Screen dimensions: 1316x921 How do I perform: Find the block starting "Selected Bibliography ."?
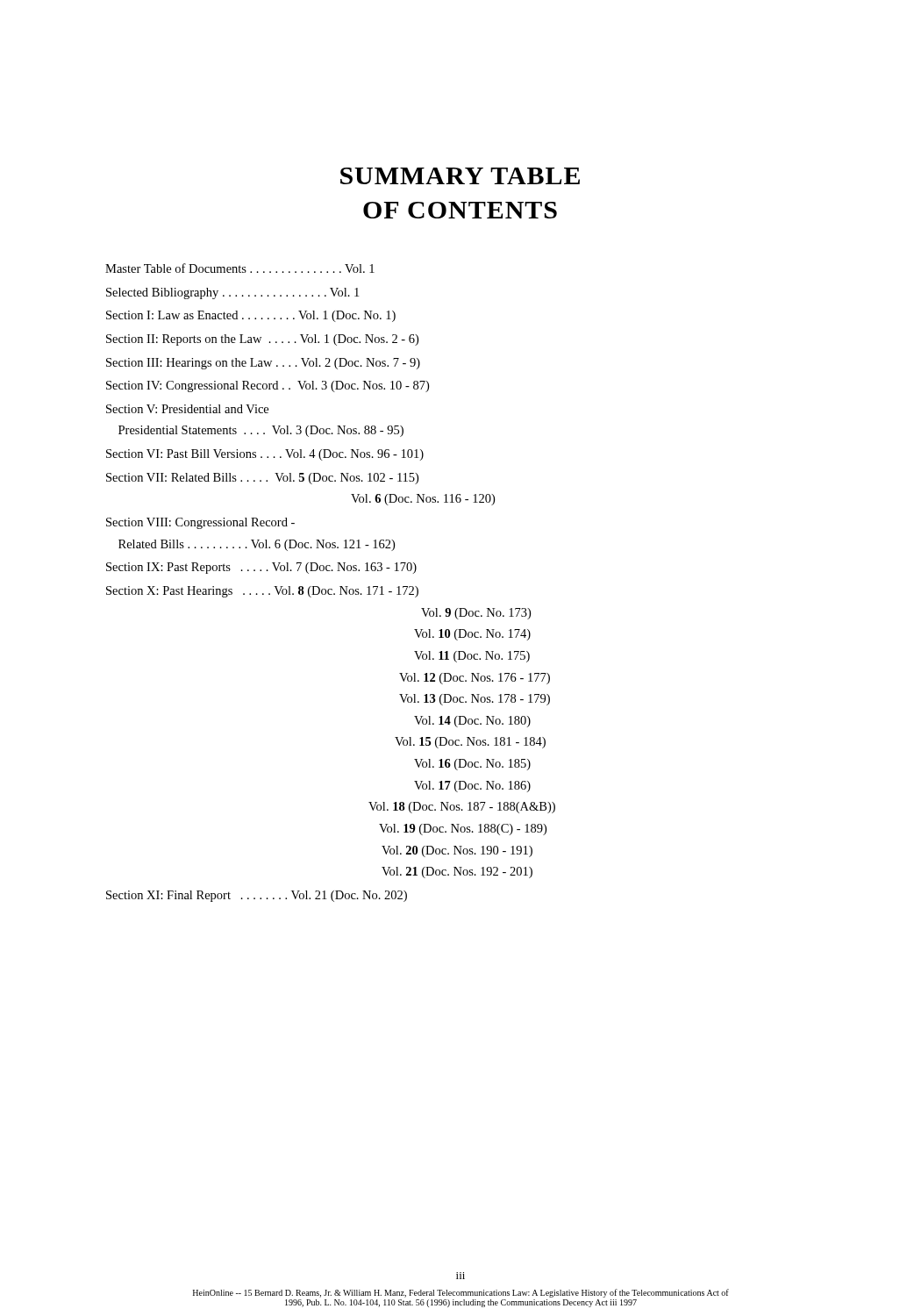(x=233, y=292)
